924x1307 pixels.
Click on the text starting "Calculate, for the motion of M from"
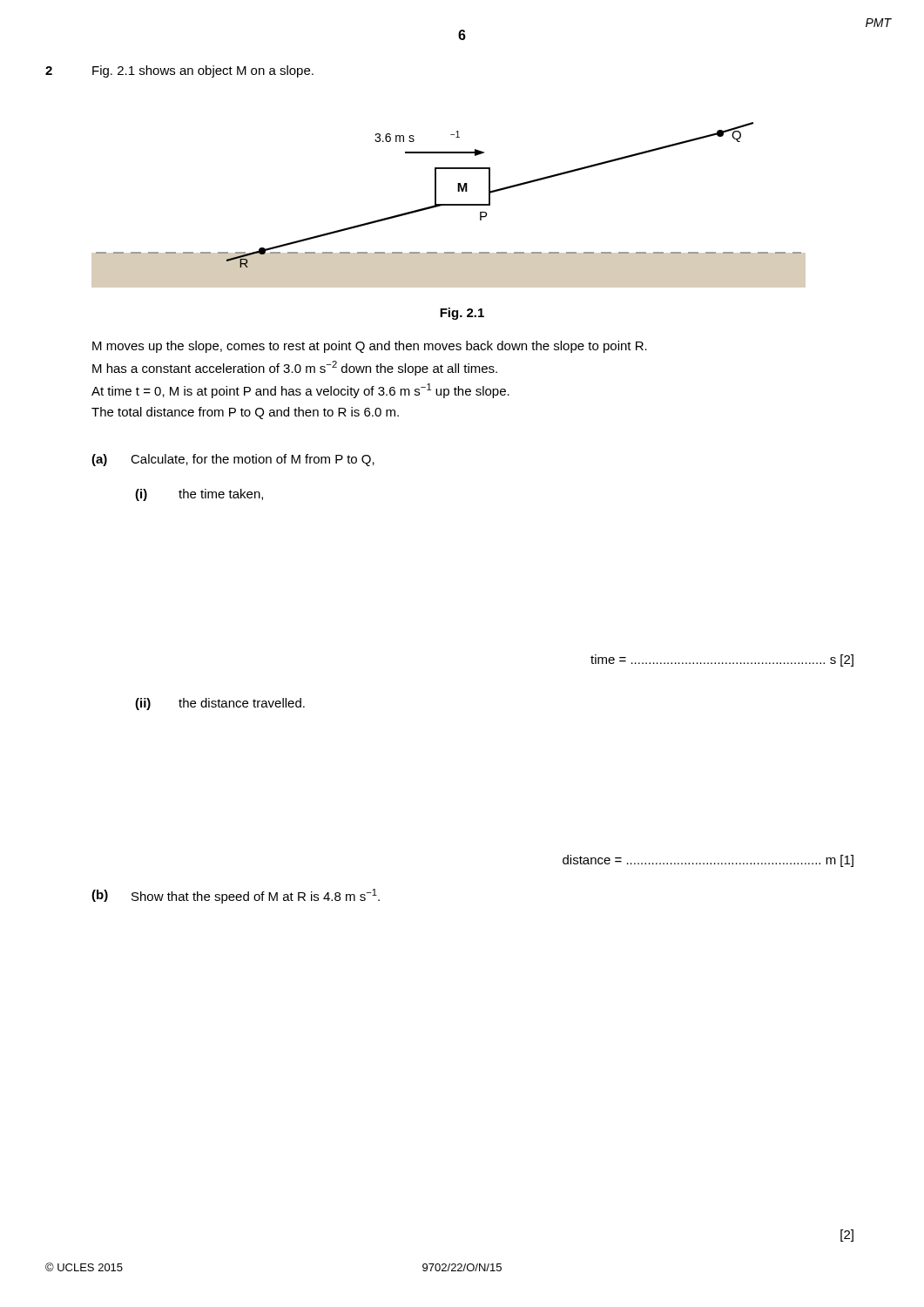[253, 459]
